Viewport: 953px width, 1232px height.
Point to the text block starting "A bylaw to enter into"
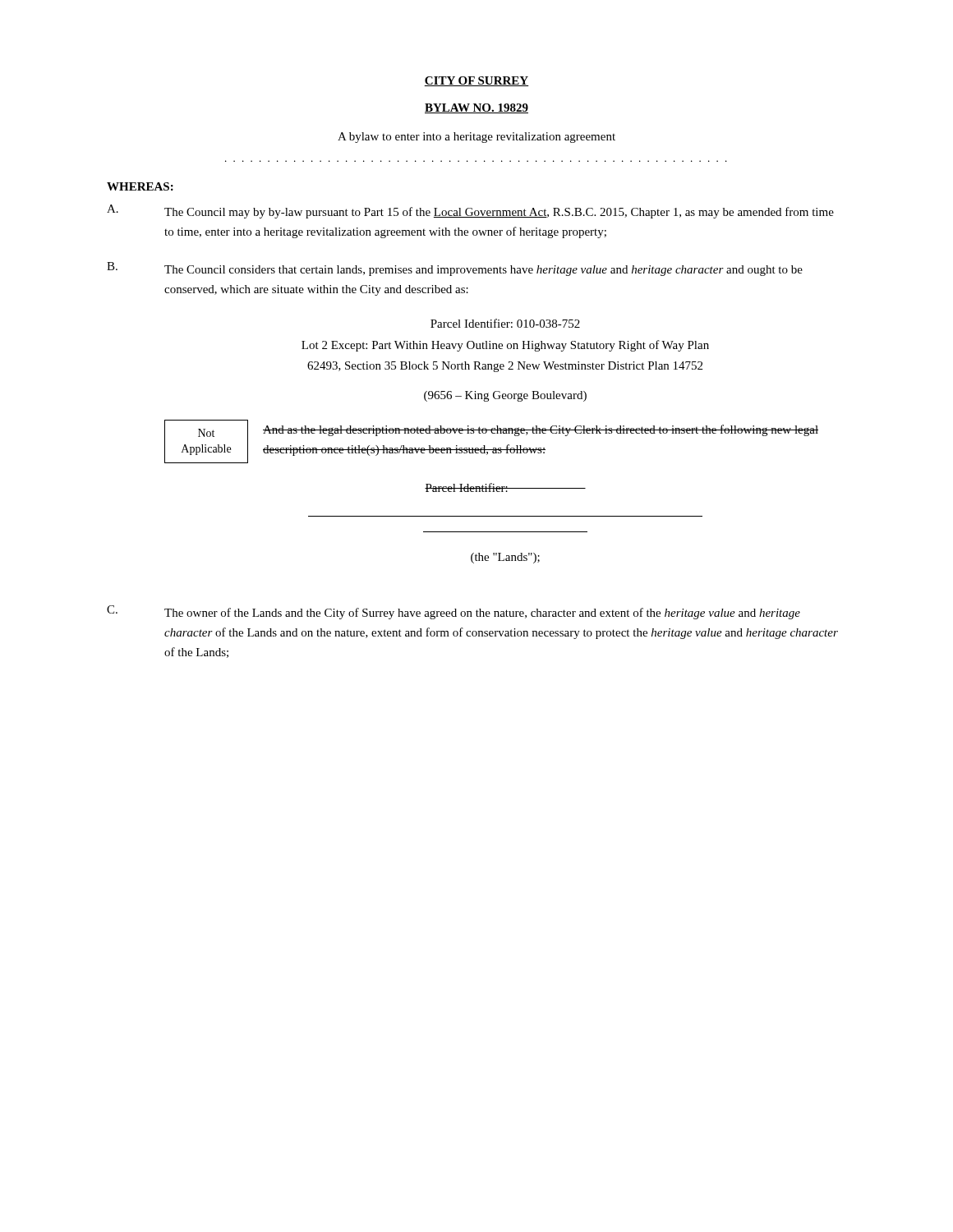(x=476, y=136)
